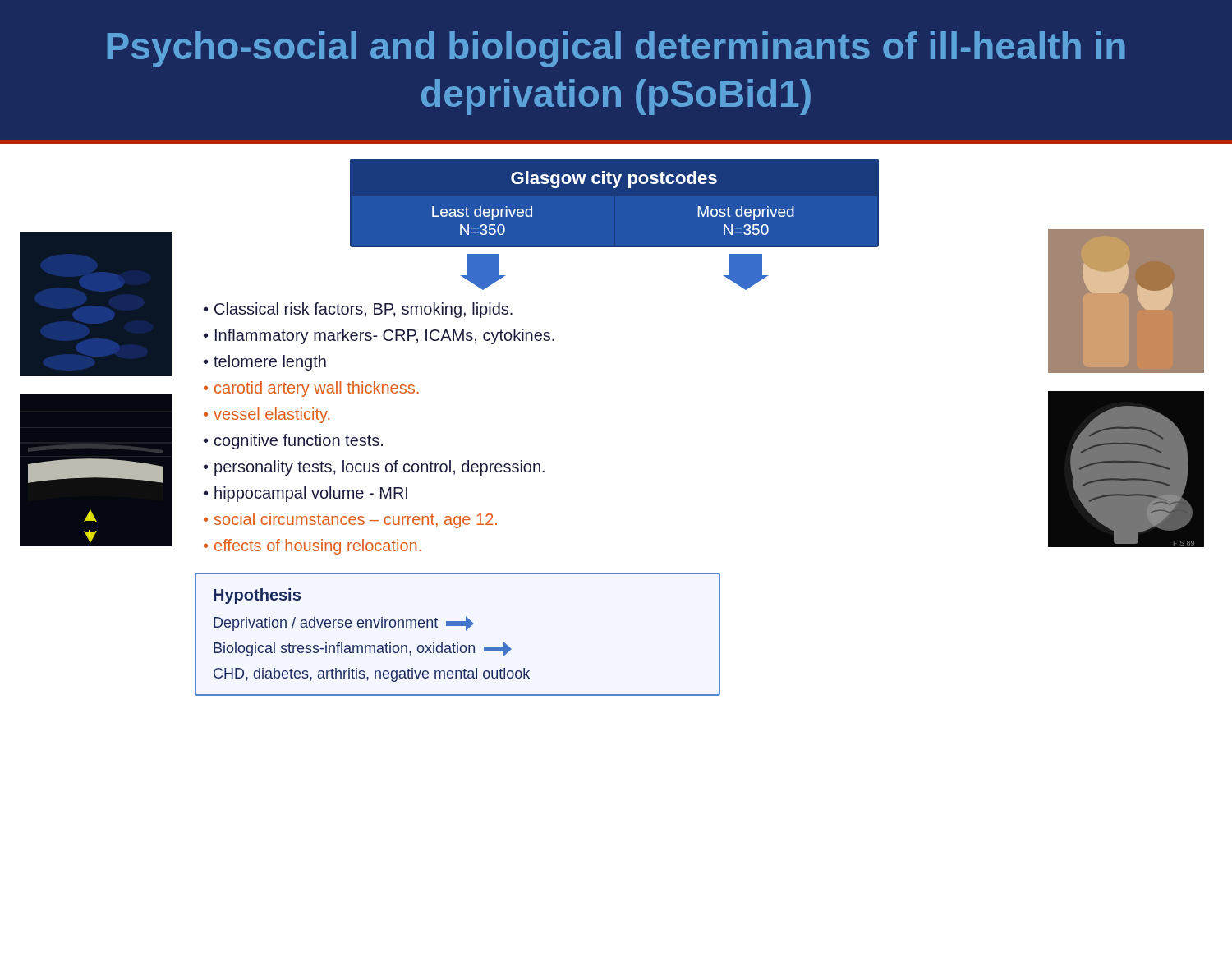
Task: Find the infographic
Action: coord(616,427)
